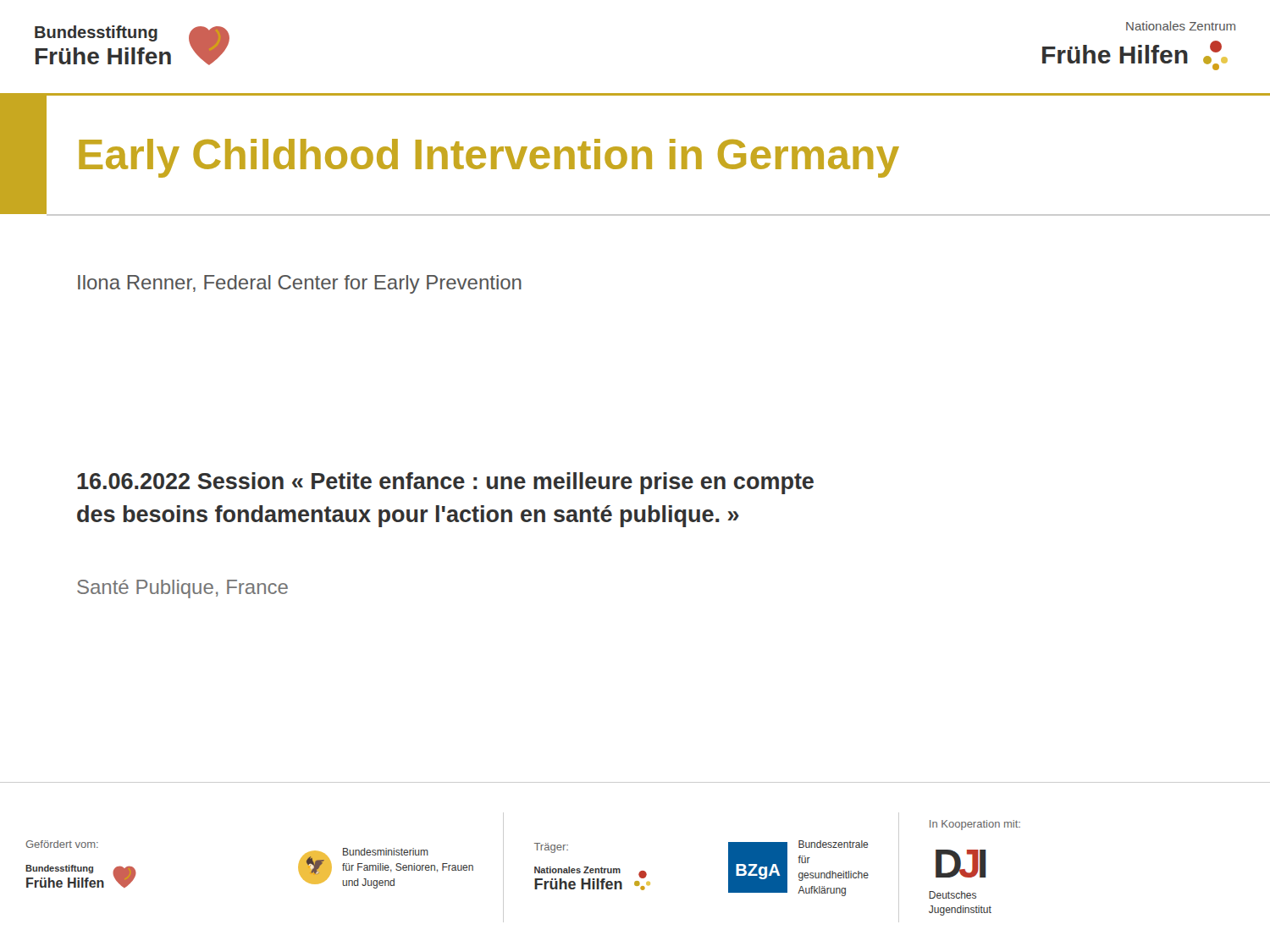Find the title on this page that starts "Early Childhood Intervention"
The width and height of the screenshot is (1270, 952).
click(488, 155)
